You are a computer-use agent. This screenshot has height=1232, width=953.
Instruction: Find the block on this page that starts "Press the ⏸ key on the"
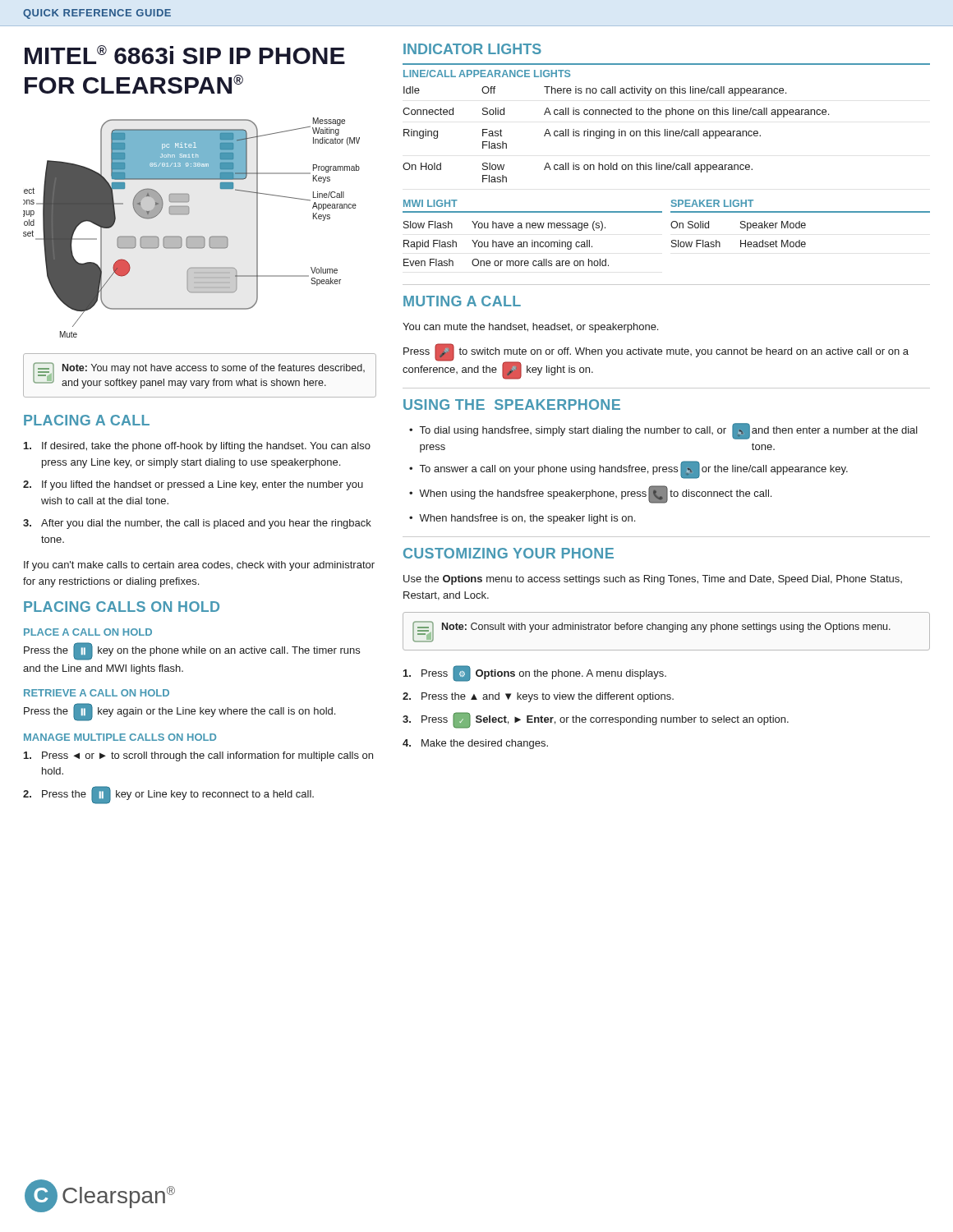coord(192,658)
